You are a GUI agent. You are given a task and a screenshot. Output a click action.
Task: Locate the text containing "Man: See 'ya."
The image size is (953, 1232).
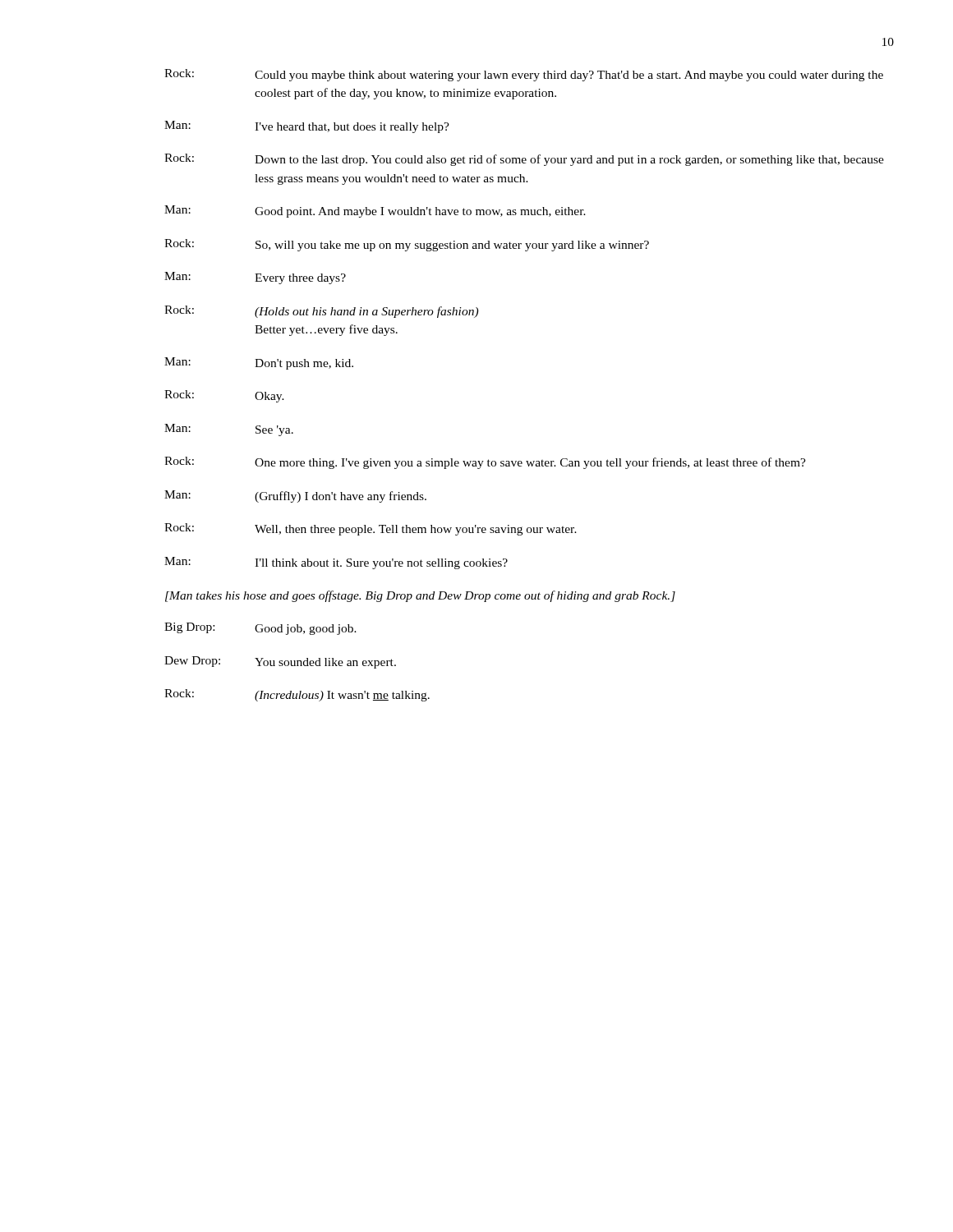(180, 430)
